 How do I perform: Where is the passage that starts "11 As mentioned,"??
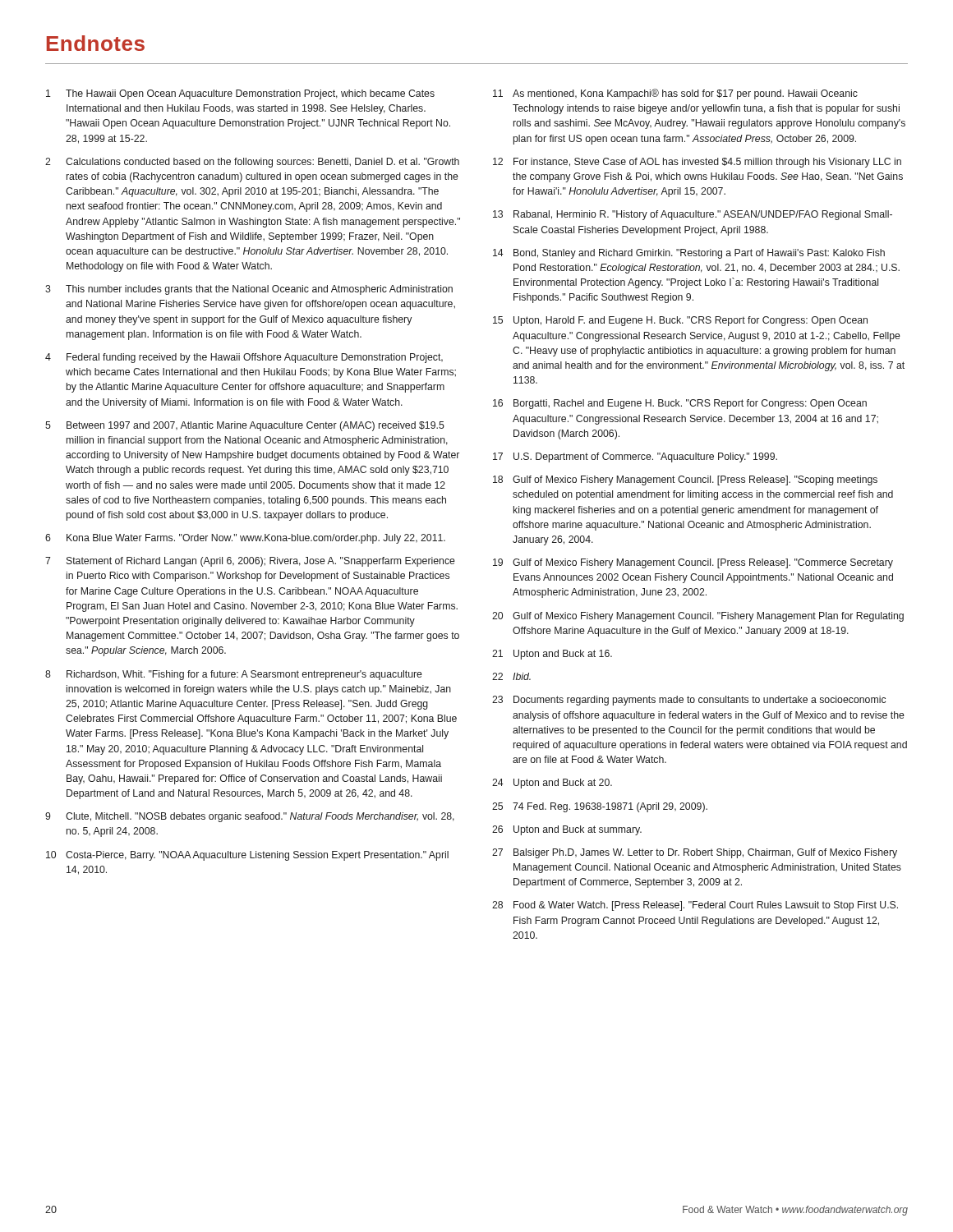[x=700, y=116]
